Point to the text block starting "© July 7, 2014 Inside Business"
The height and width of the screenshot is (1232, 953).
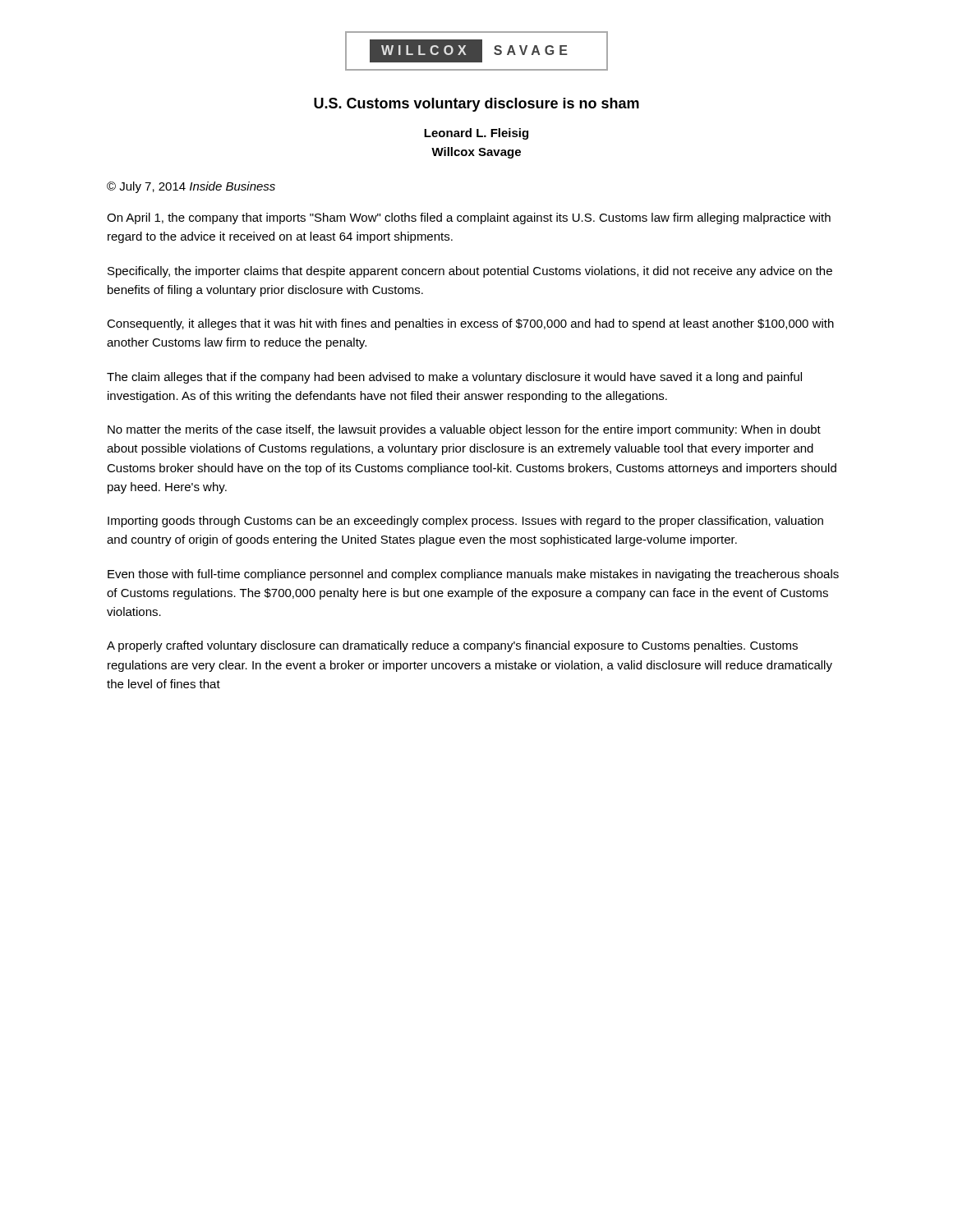click(x=191, y=186)
